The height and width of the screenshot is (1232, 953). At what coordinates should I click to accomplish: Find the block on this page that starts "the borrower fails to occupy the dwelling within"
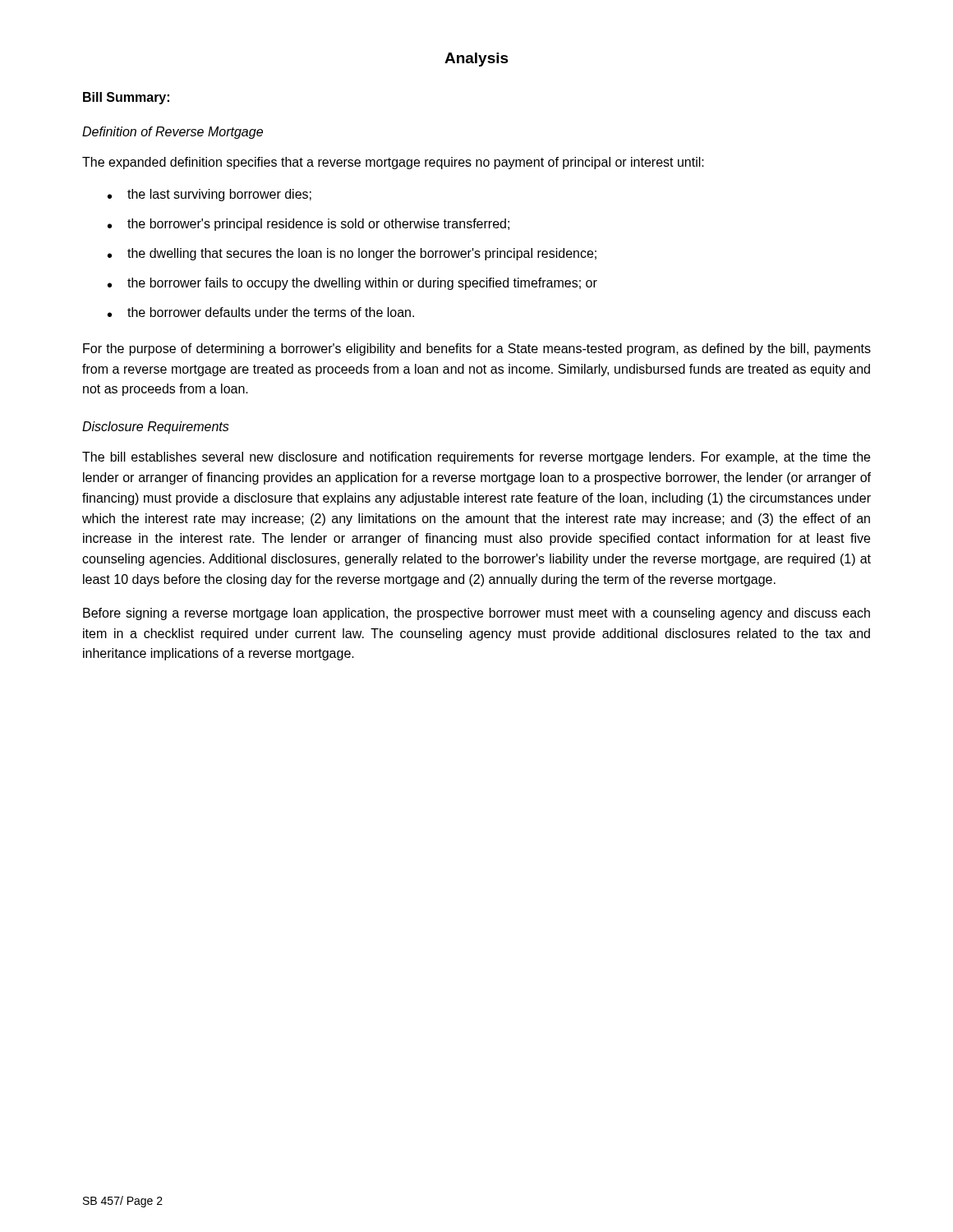[362, 283]
